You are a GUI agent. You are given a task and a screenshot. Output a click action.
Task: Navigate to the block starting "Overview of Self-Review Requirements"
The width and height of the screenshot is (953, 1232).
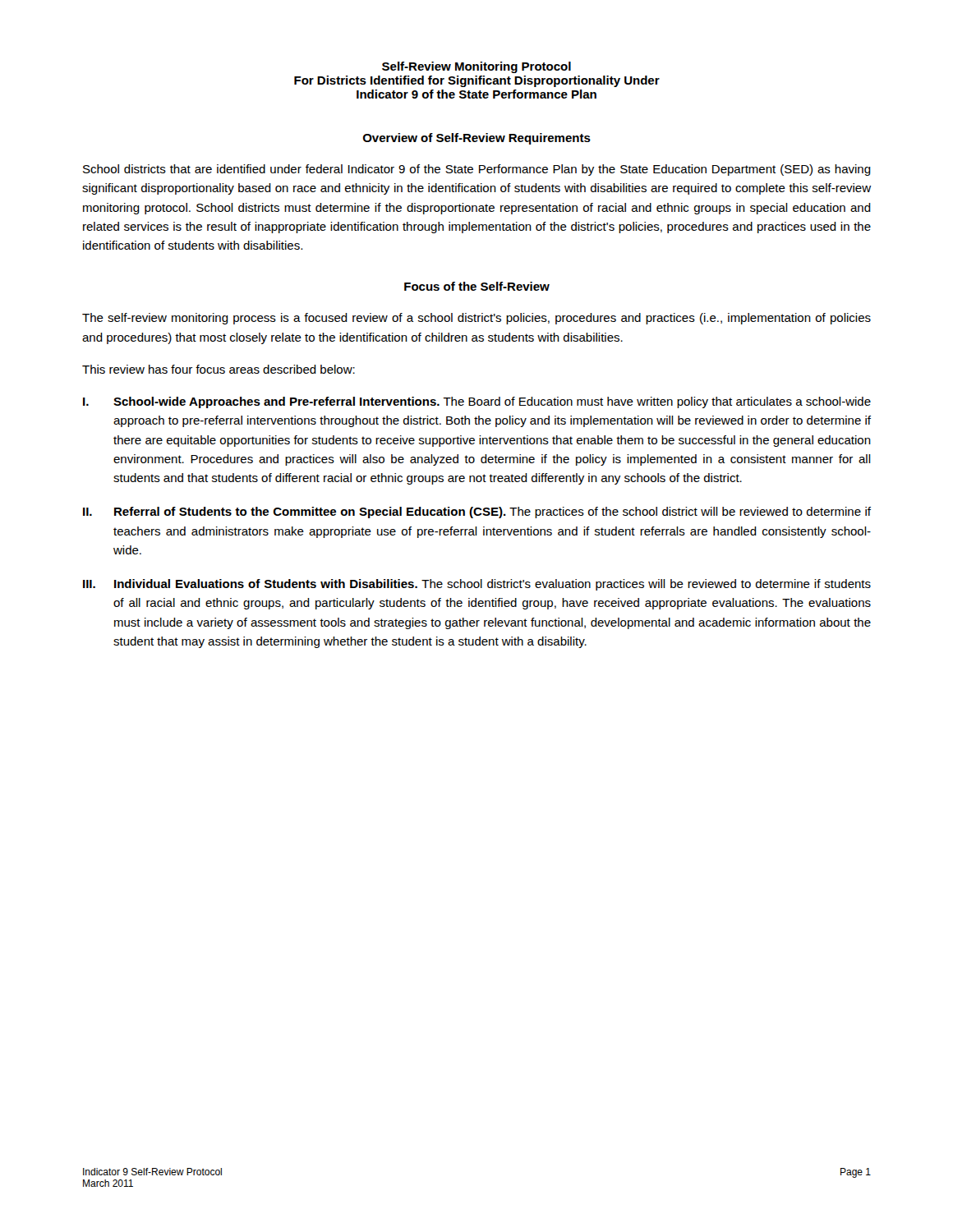(476, 138)
